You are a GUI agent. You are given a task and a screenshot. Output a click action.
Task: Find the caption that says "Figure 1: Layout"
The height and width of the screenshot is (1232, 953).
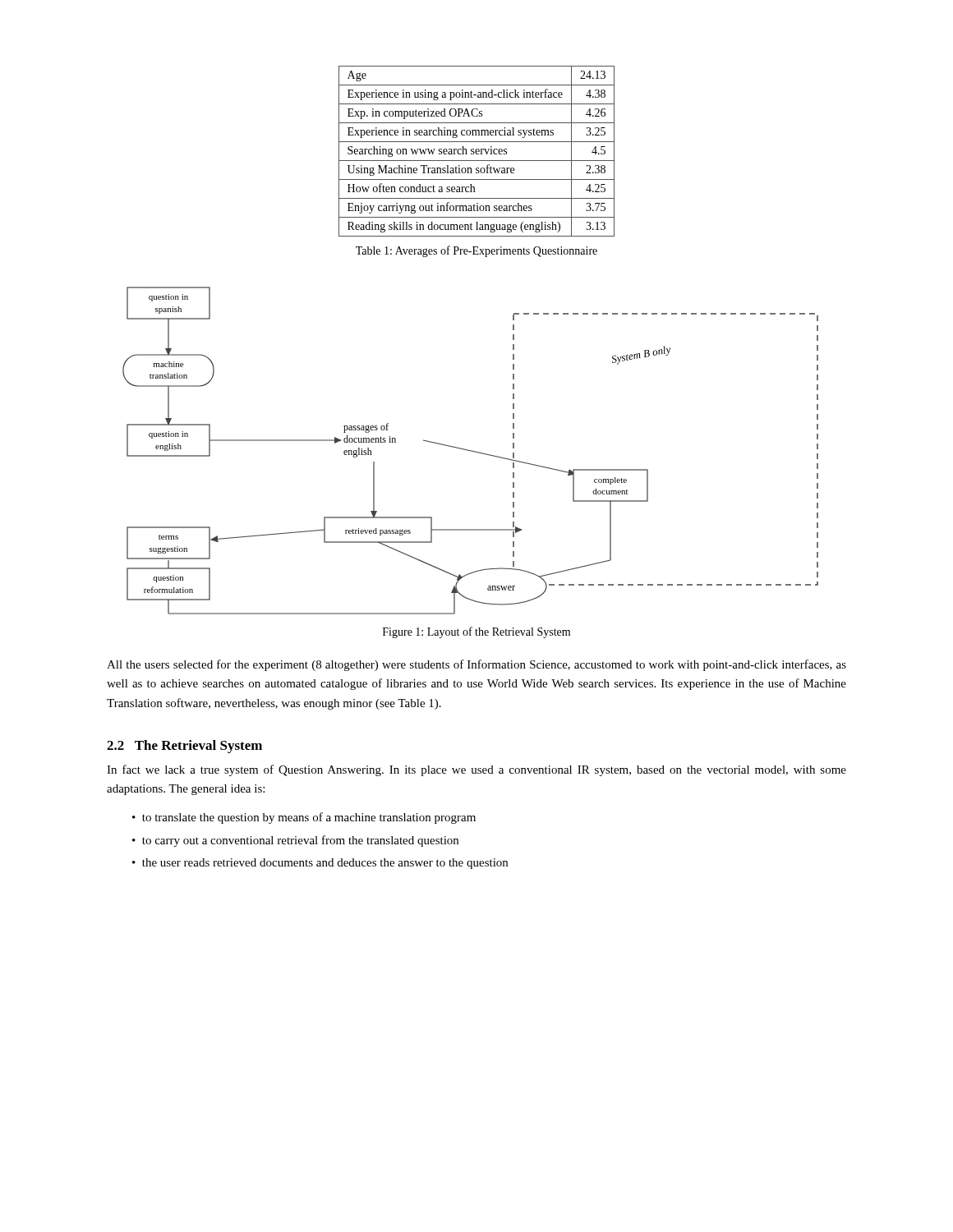pyautogui.click(x=476, y=632)
